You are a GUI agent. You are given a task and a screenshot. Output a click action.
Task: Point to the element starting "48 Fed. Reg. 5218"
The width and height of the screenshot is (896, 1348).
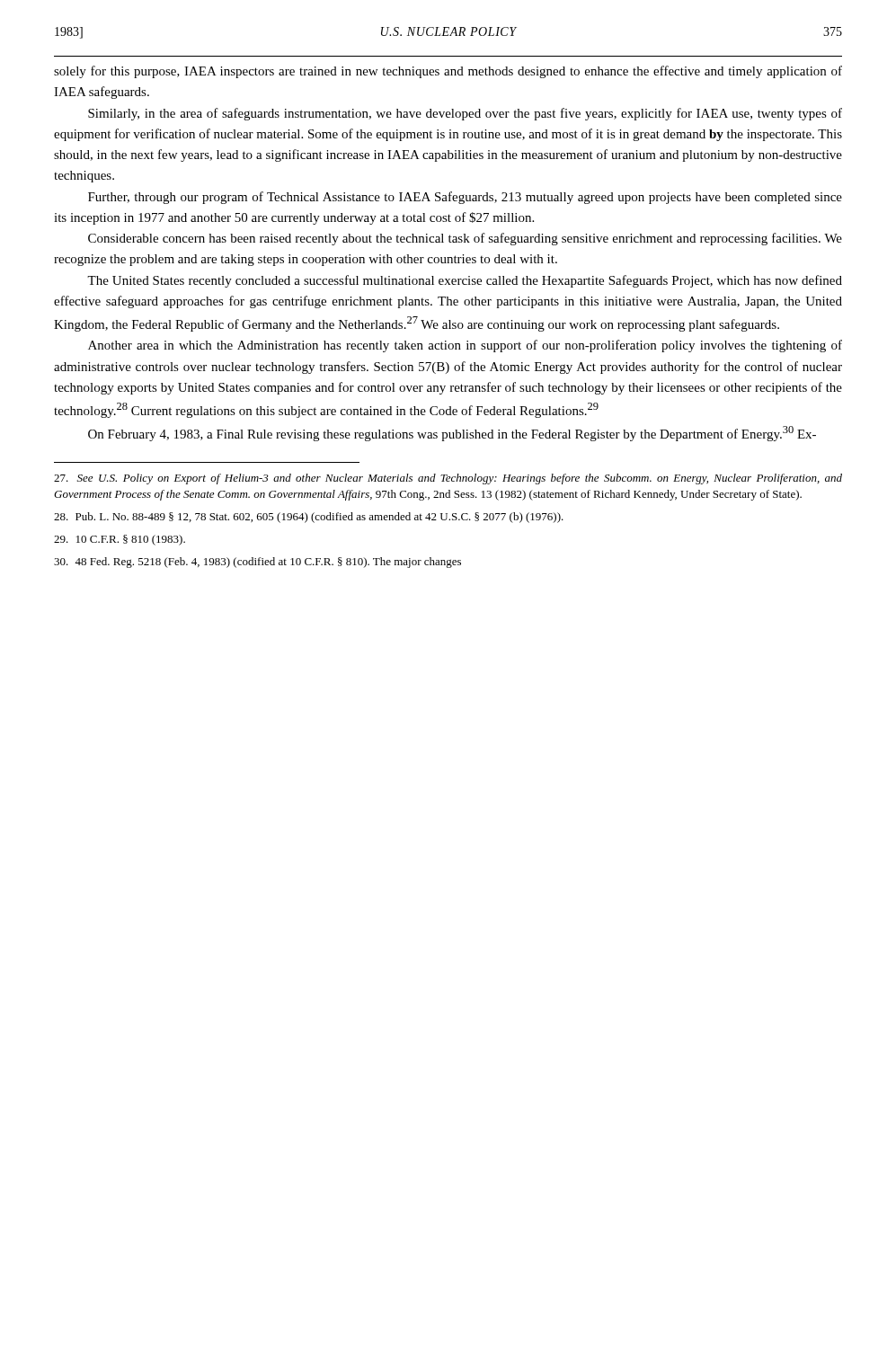pyautogui.click(x=258, y=561)
